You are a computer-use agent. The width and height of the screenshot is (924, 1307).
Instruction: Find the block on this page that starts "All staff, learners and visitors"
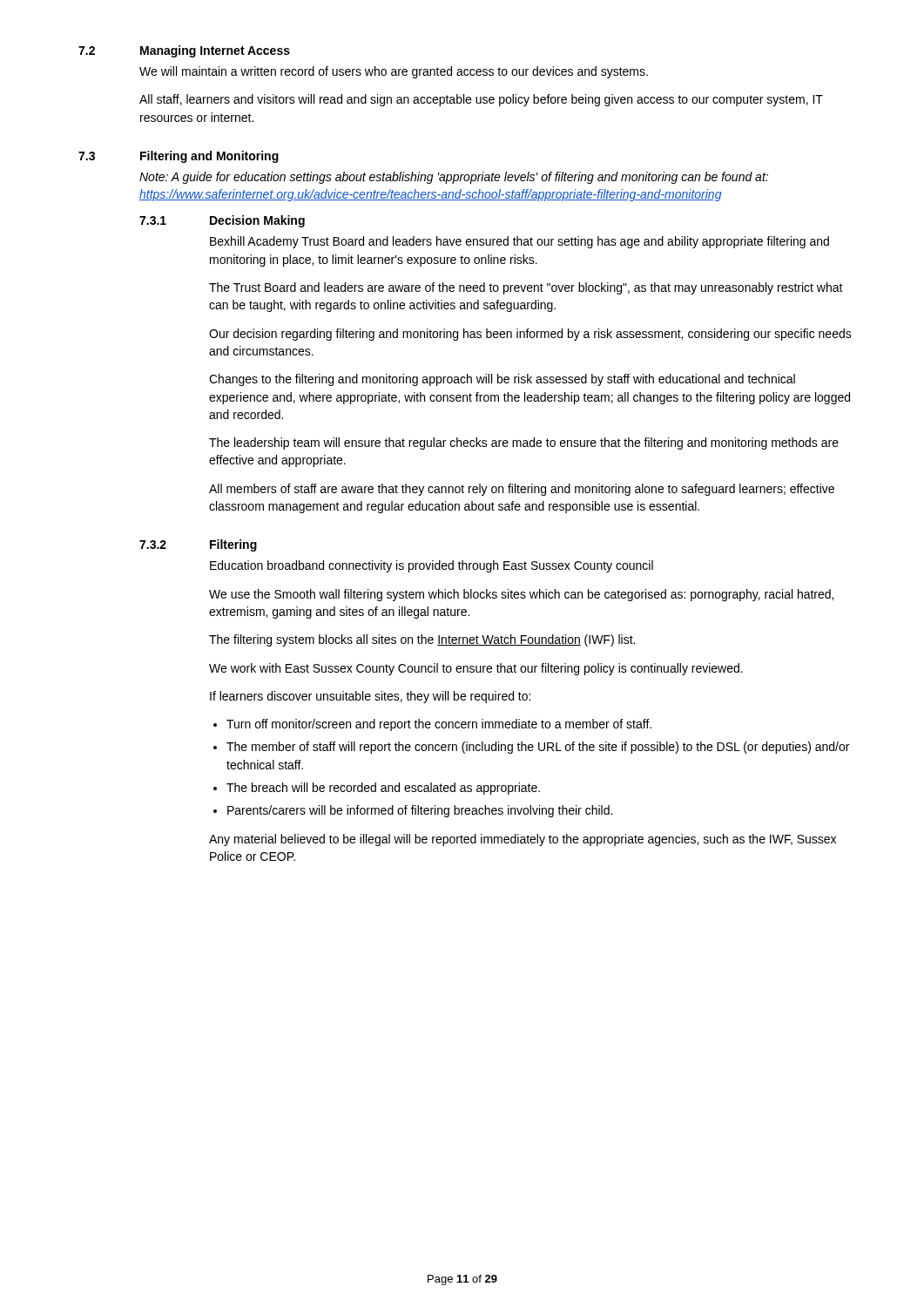click(x=481, y=108)
